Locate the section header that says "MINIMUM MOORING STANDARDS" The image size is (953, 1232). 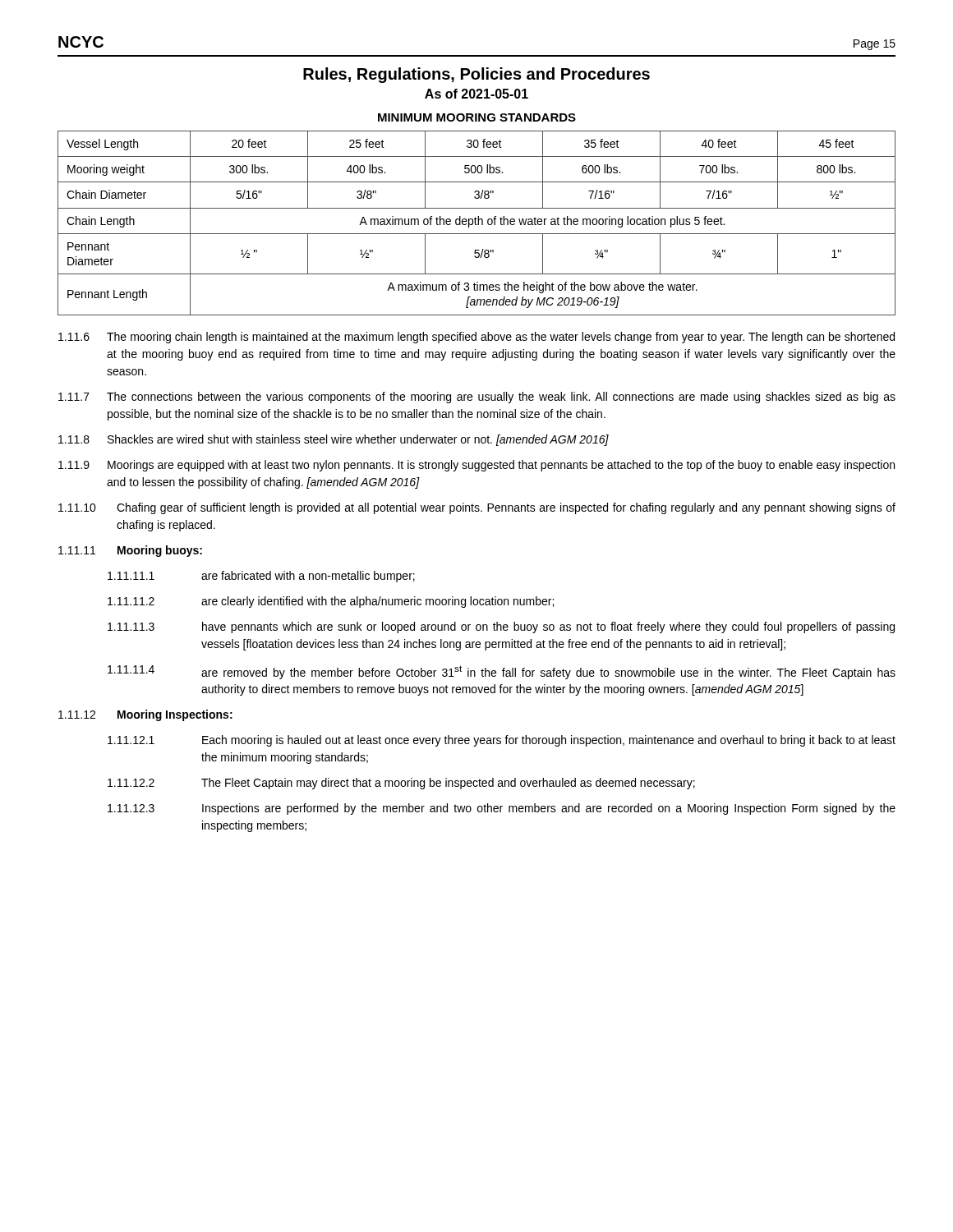476,117
